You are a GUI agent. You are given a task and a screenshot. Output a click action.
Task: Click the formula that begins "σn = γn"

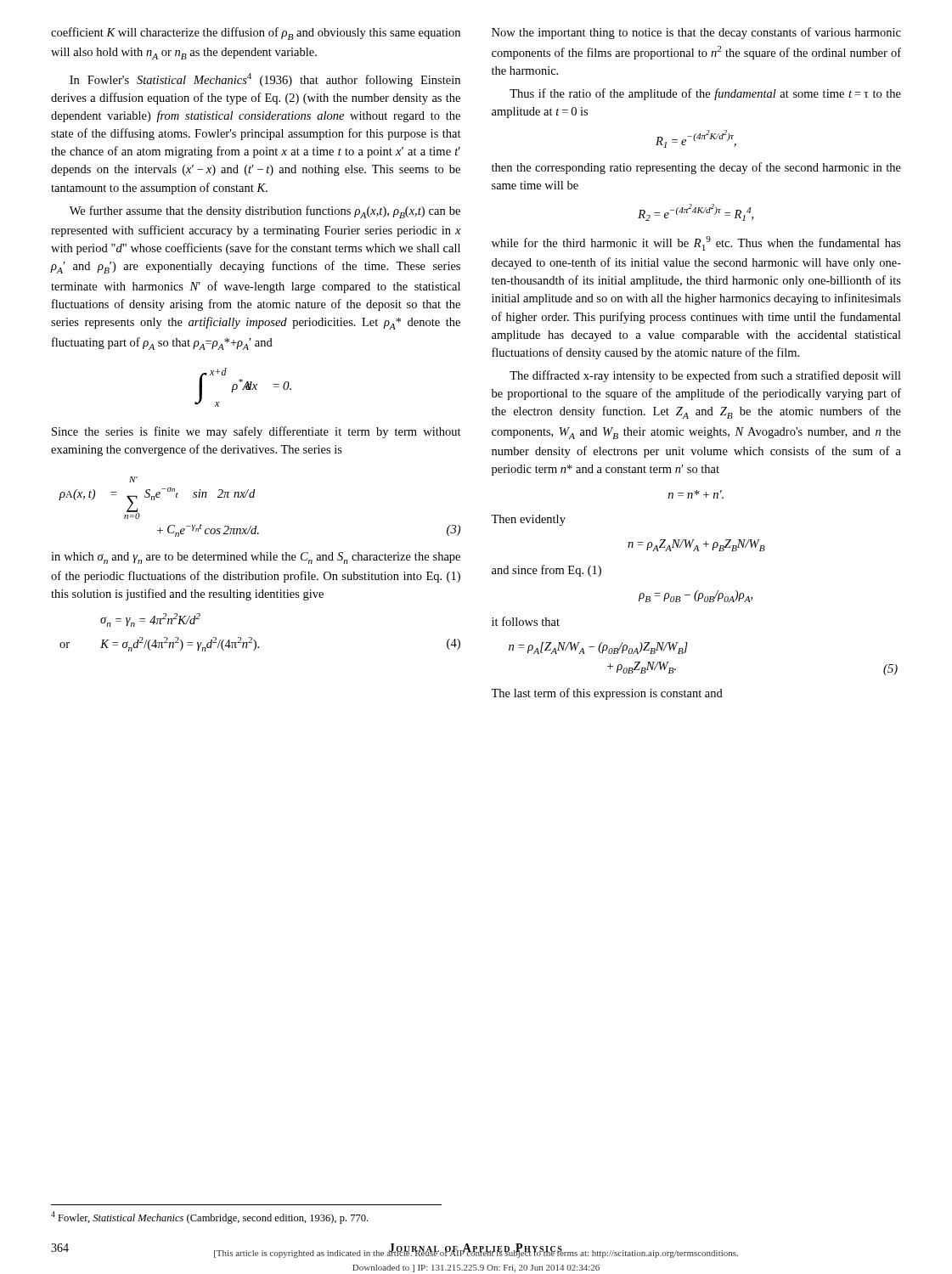coord(256,632)
